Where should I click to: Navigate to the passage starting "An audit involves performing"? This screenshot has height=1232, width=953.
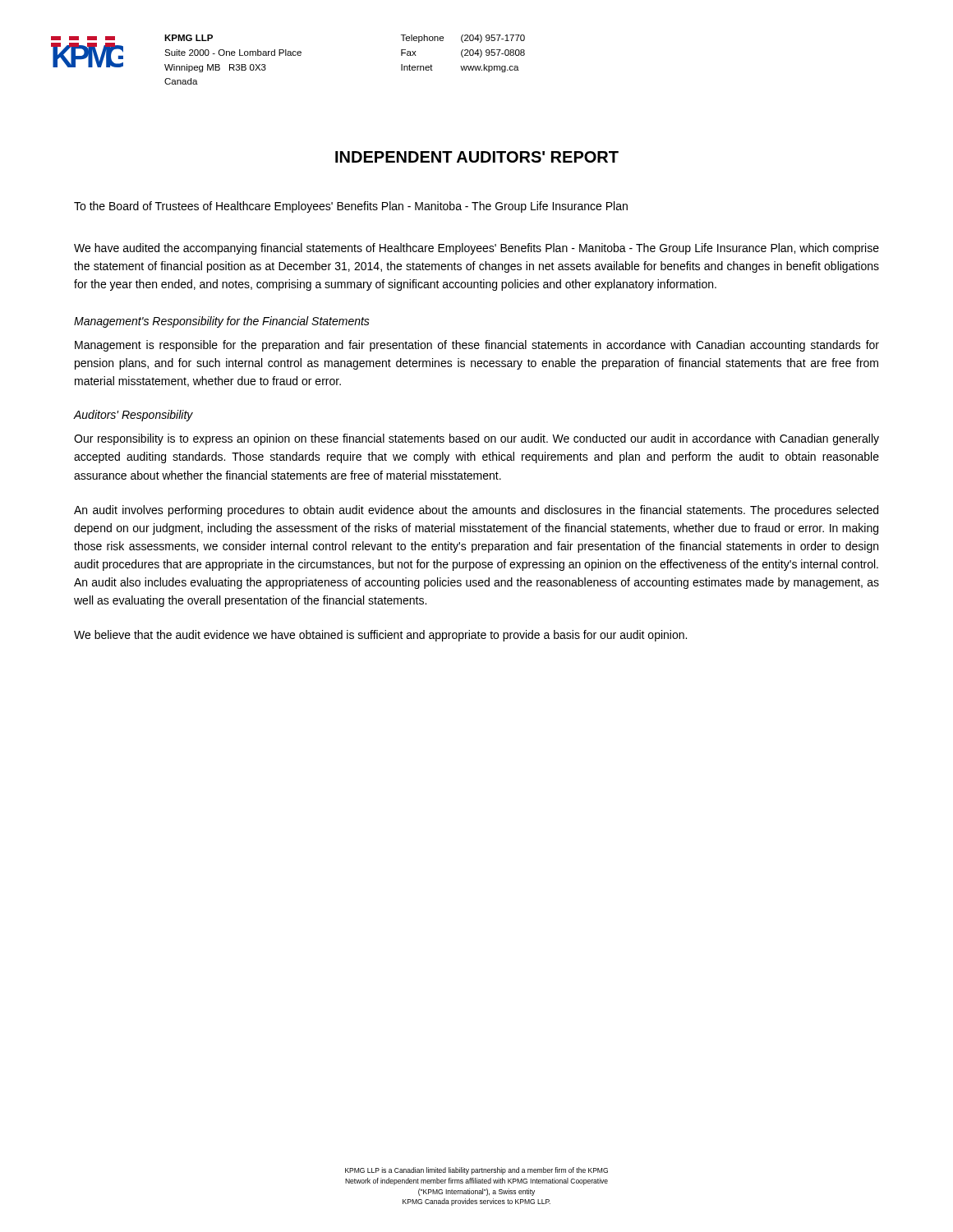476,555
